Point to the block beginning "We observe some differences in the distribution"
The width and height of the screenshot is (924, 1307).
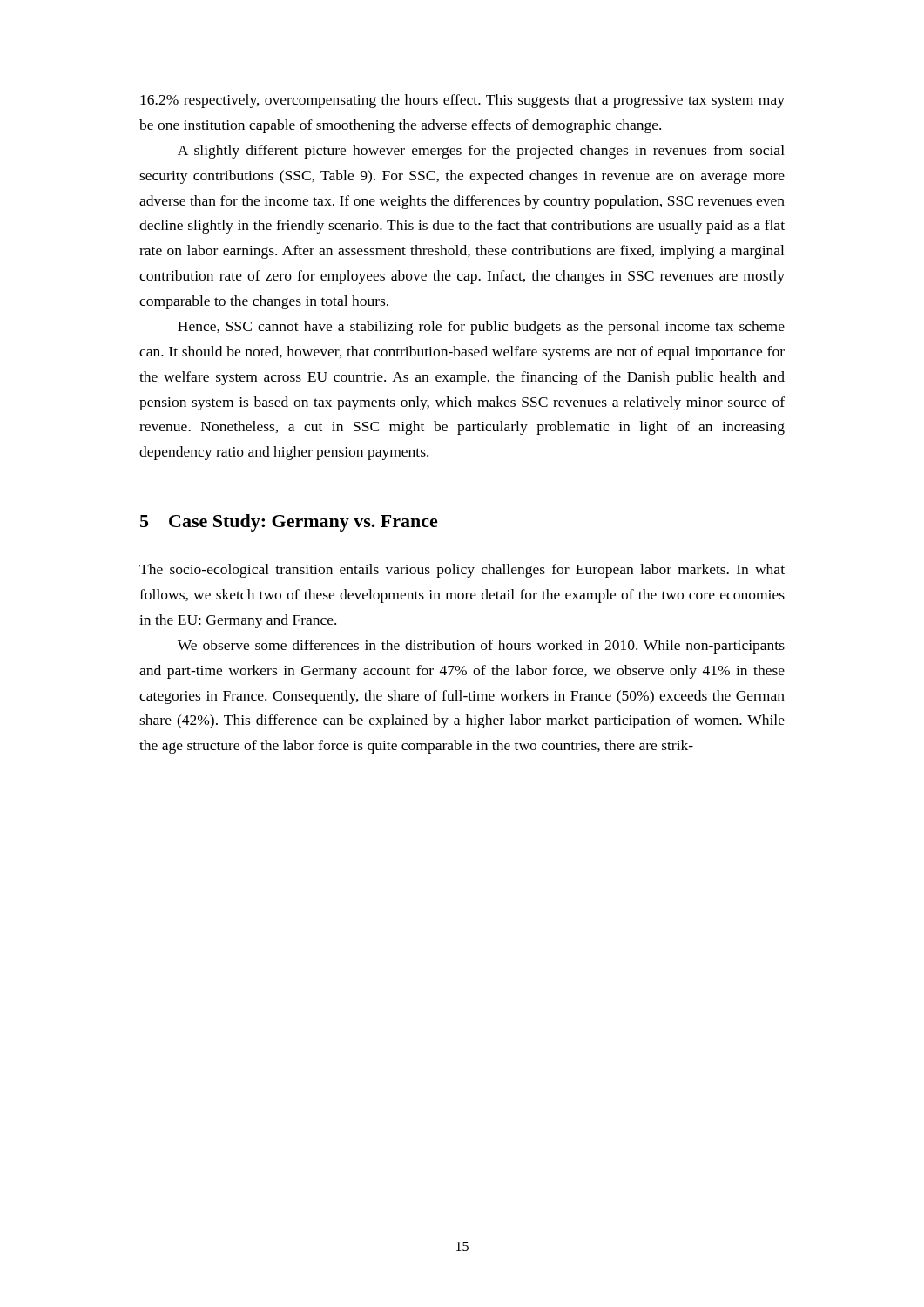coord(462,695)
